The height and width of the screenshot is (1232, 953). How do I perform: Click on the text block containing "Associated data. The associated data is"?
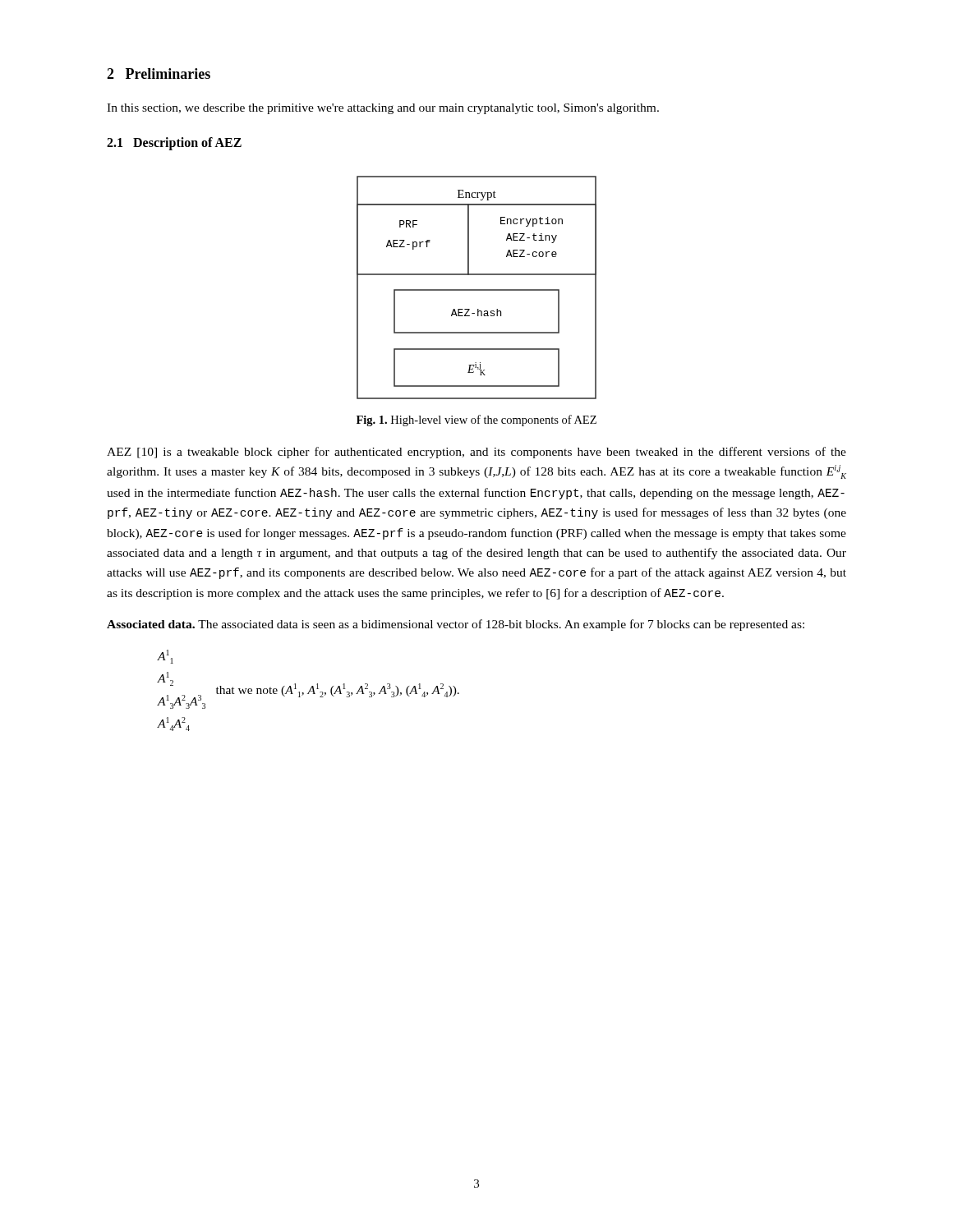tap(456, 624)
